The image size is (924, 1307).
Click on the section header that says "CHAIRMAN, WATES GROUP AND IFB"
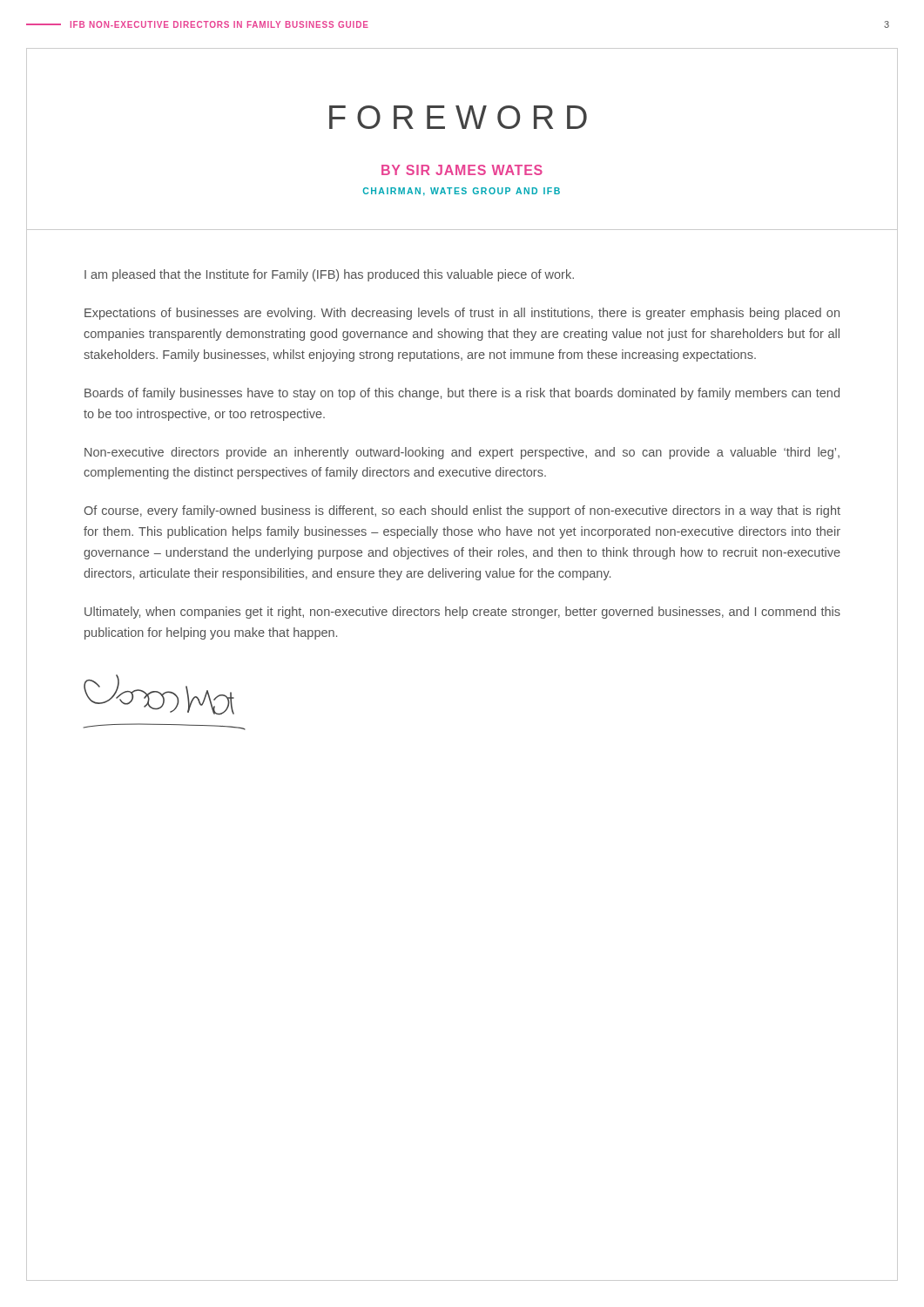[462, 191]
